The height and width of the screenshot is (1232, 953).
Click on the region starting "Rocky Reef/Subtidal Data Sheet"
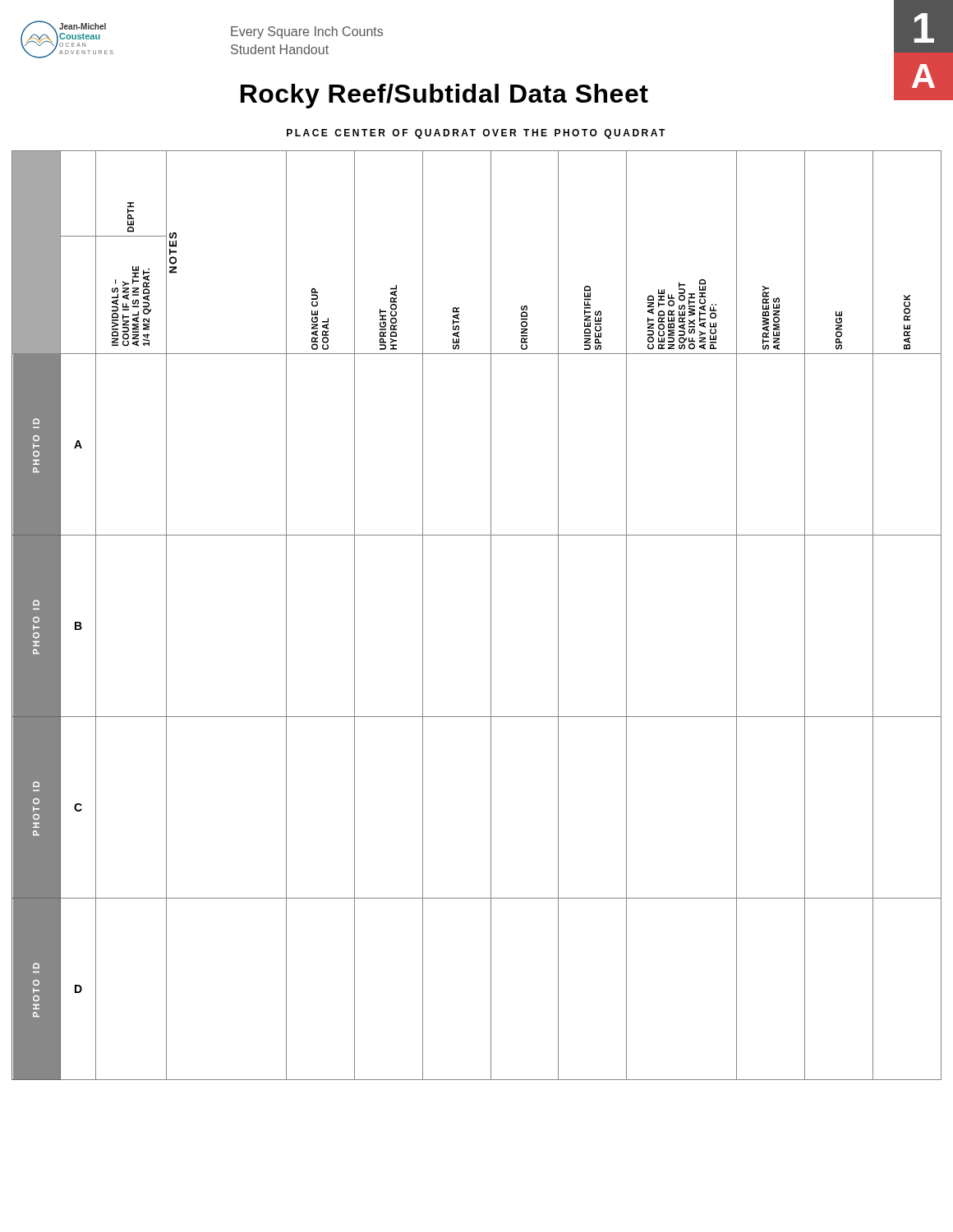444,94
